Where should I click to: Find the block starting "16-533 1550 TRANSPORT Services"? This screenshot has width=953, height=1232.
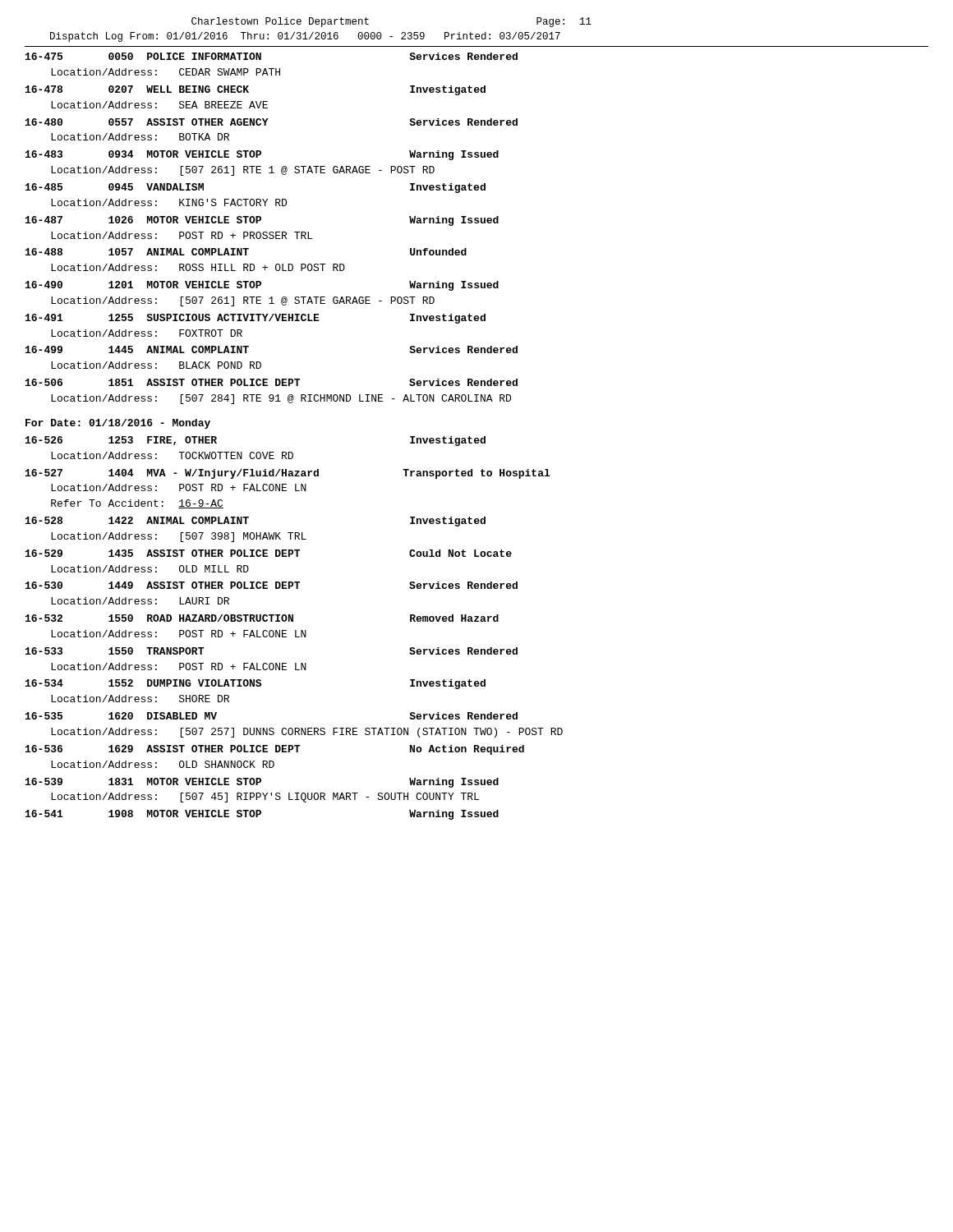pyautogui.click(x=476, y=660)
